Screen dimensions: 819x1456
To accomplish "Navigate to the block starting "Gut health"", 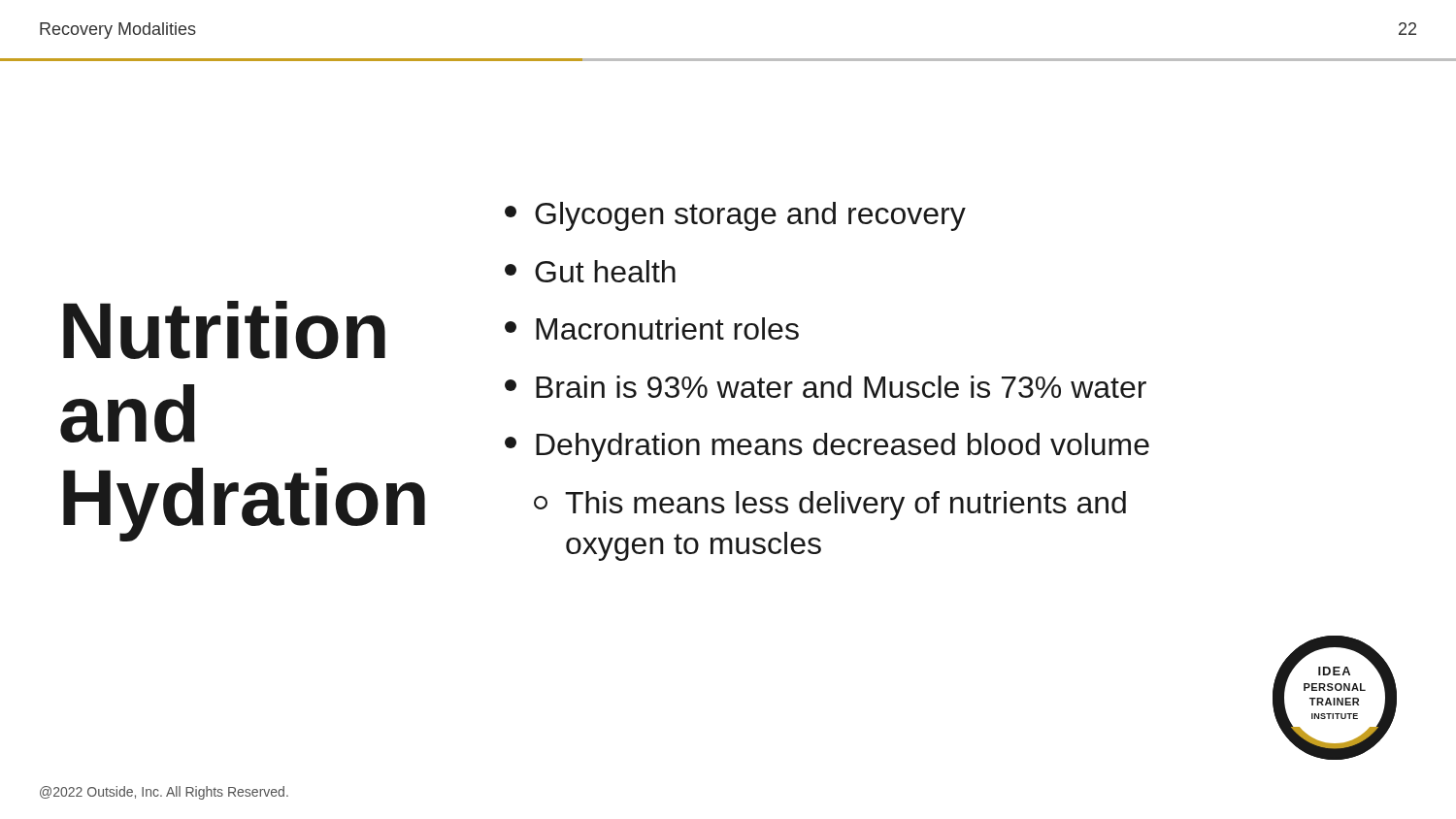I will [591, 272].
